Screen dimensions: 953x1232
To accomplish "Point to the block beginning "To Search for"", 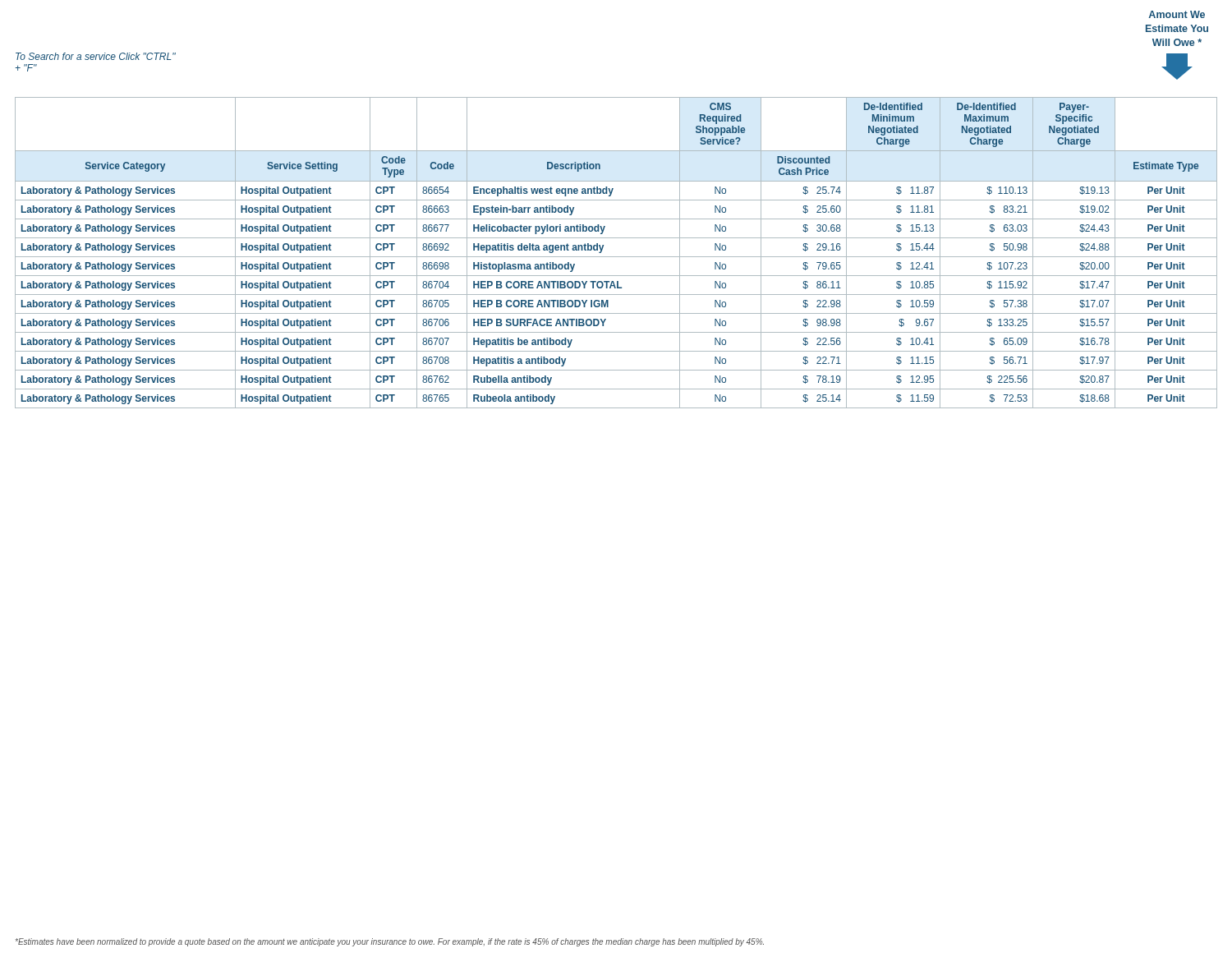I will pyautogui.click(x=95, y=62).
